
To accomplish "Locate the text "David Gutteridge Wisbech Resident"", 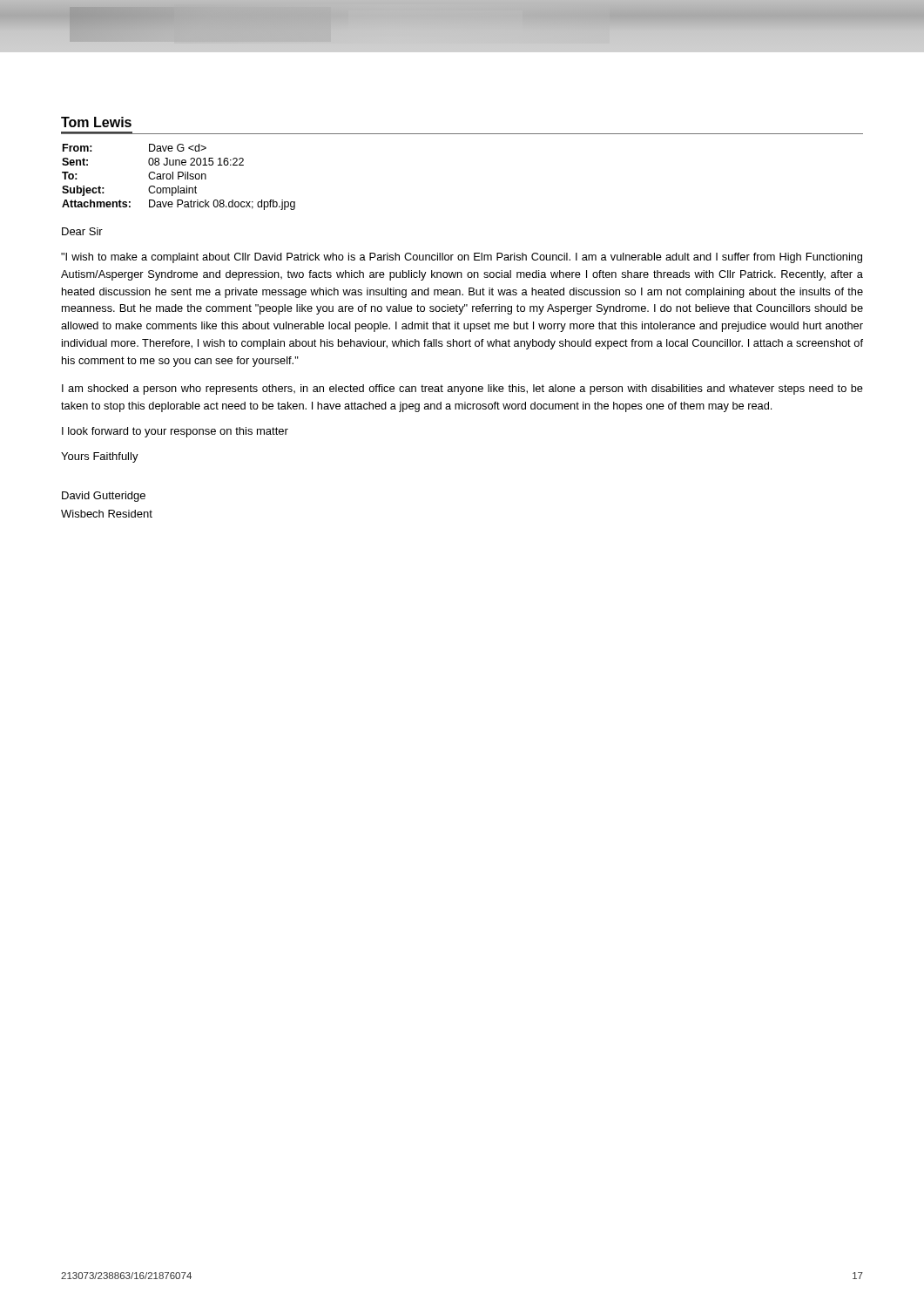I will pos(107,505).
